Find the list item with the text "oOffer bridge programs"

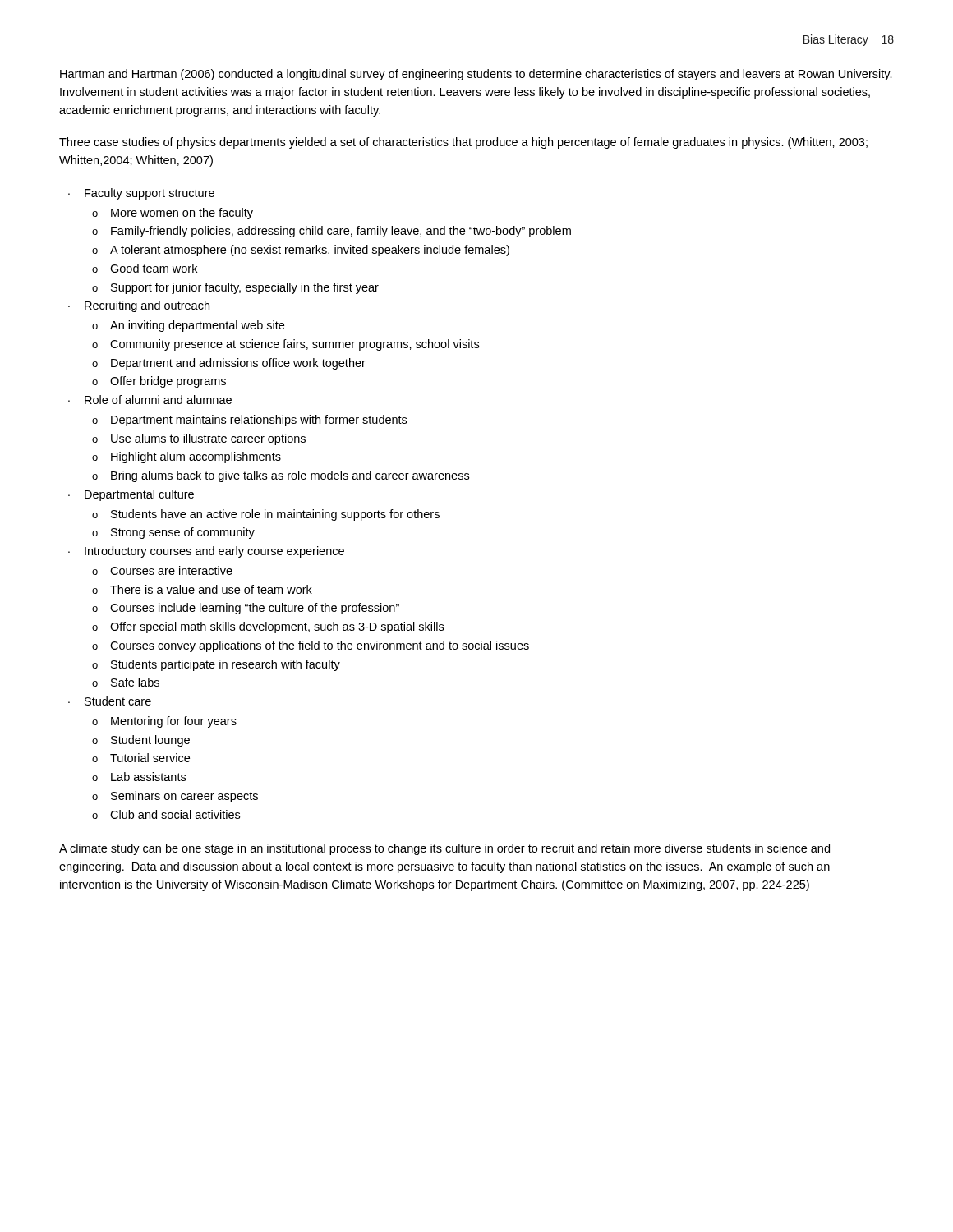(159, 382)
